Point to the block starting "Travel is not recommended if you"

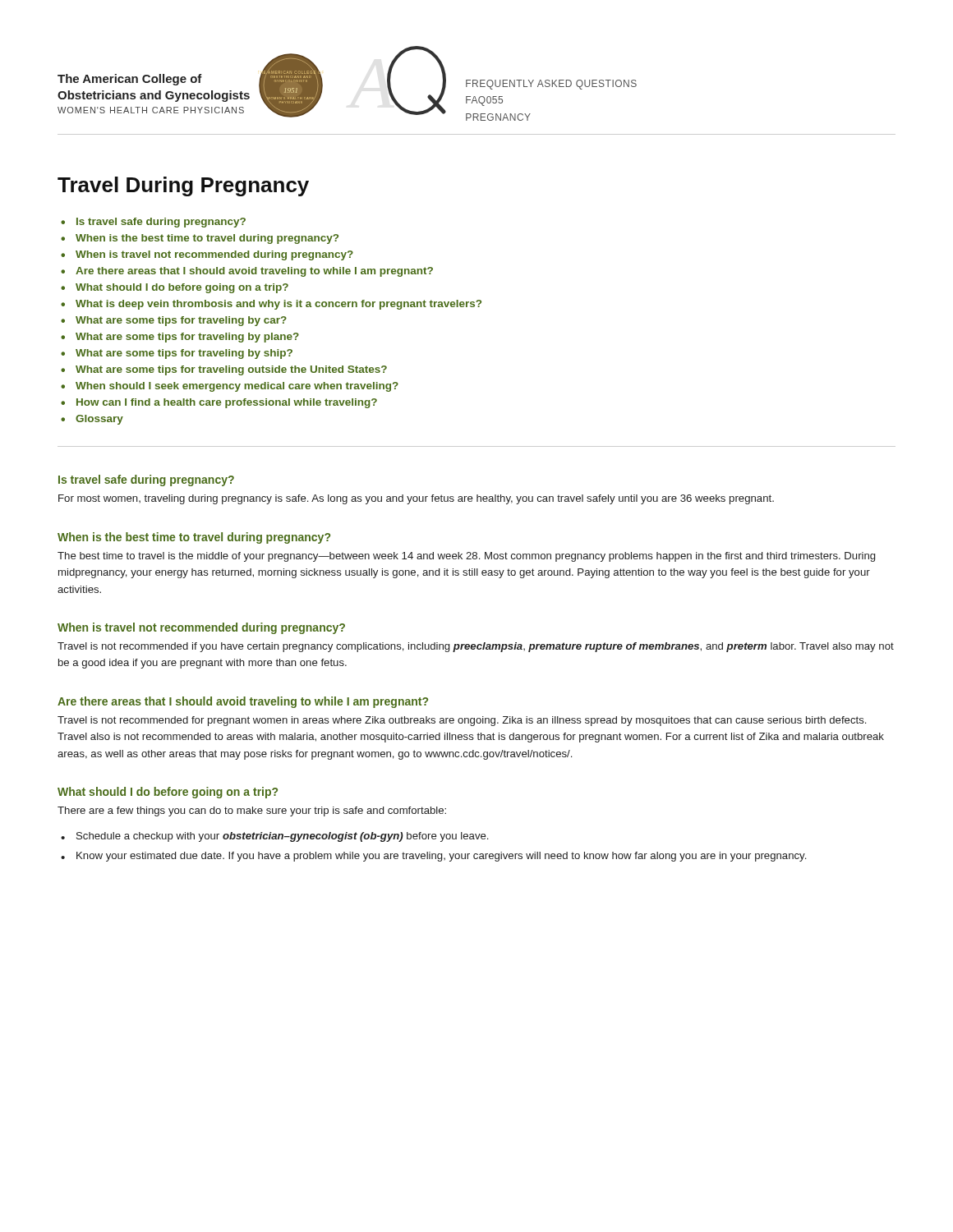pos(476,655)
